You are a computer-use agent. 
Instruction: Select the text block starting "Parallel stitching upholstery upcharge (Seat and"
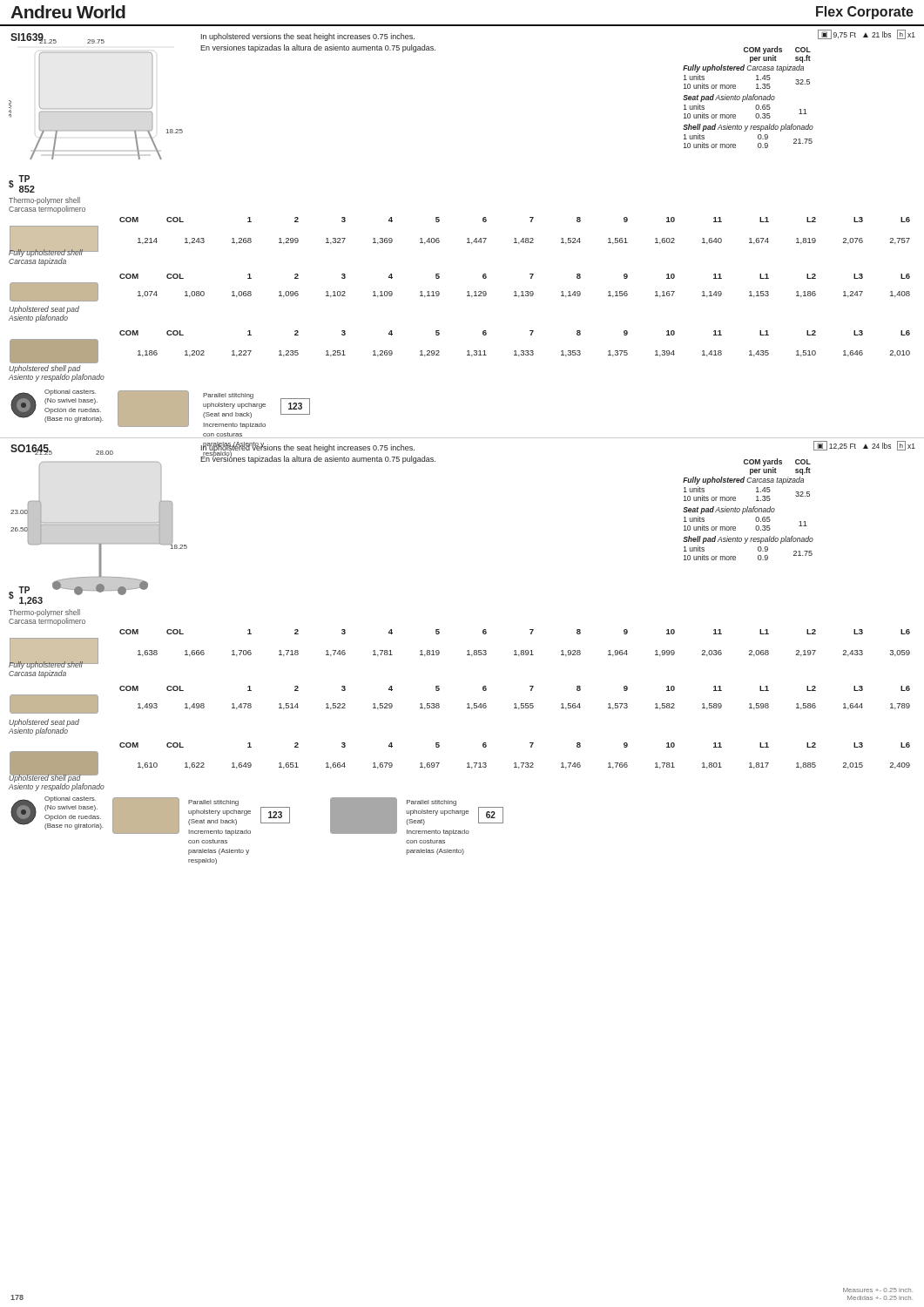[235, 424]
